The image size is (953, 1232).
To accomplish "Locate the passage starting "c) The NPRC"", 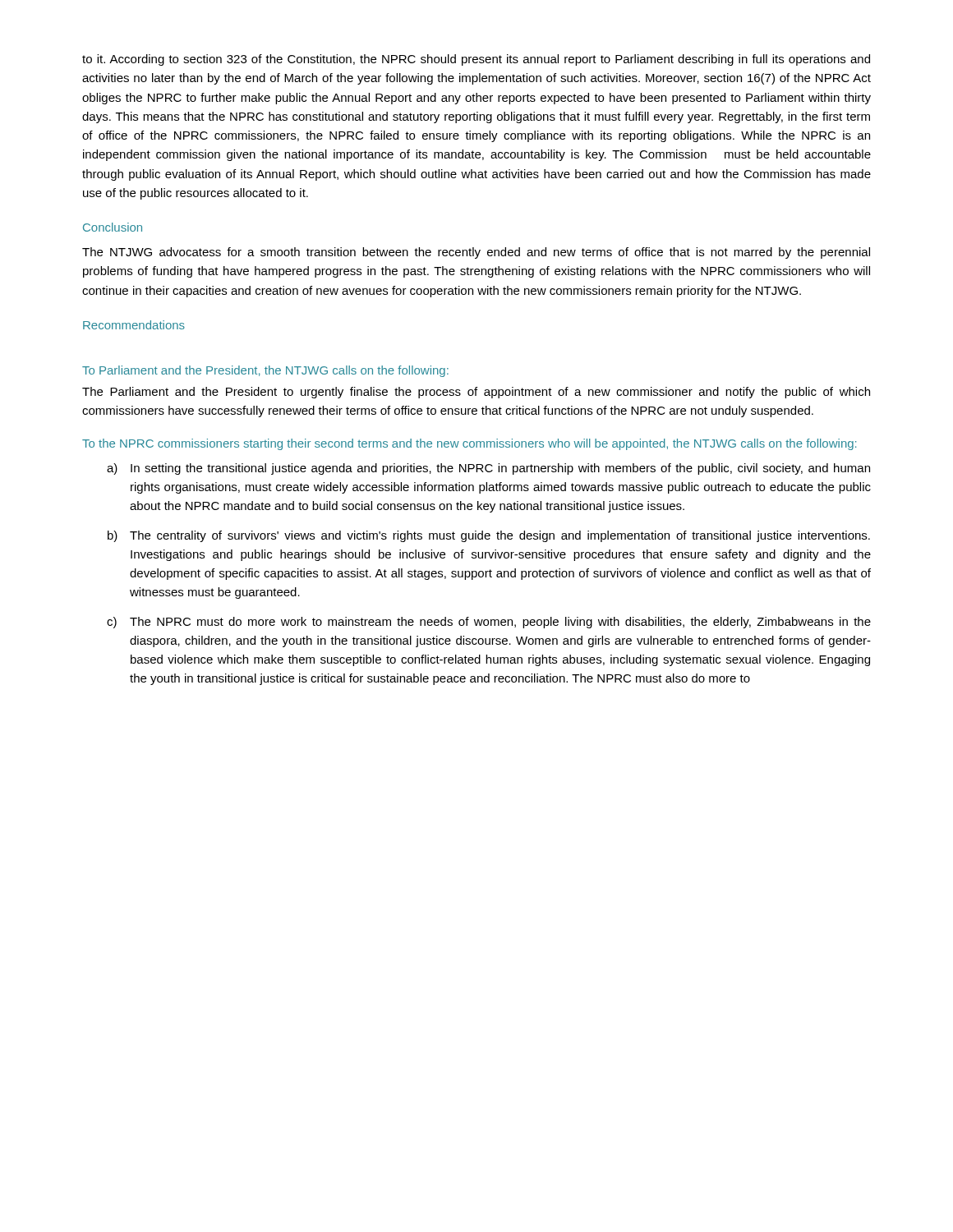I will 489,650.
